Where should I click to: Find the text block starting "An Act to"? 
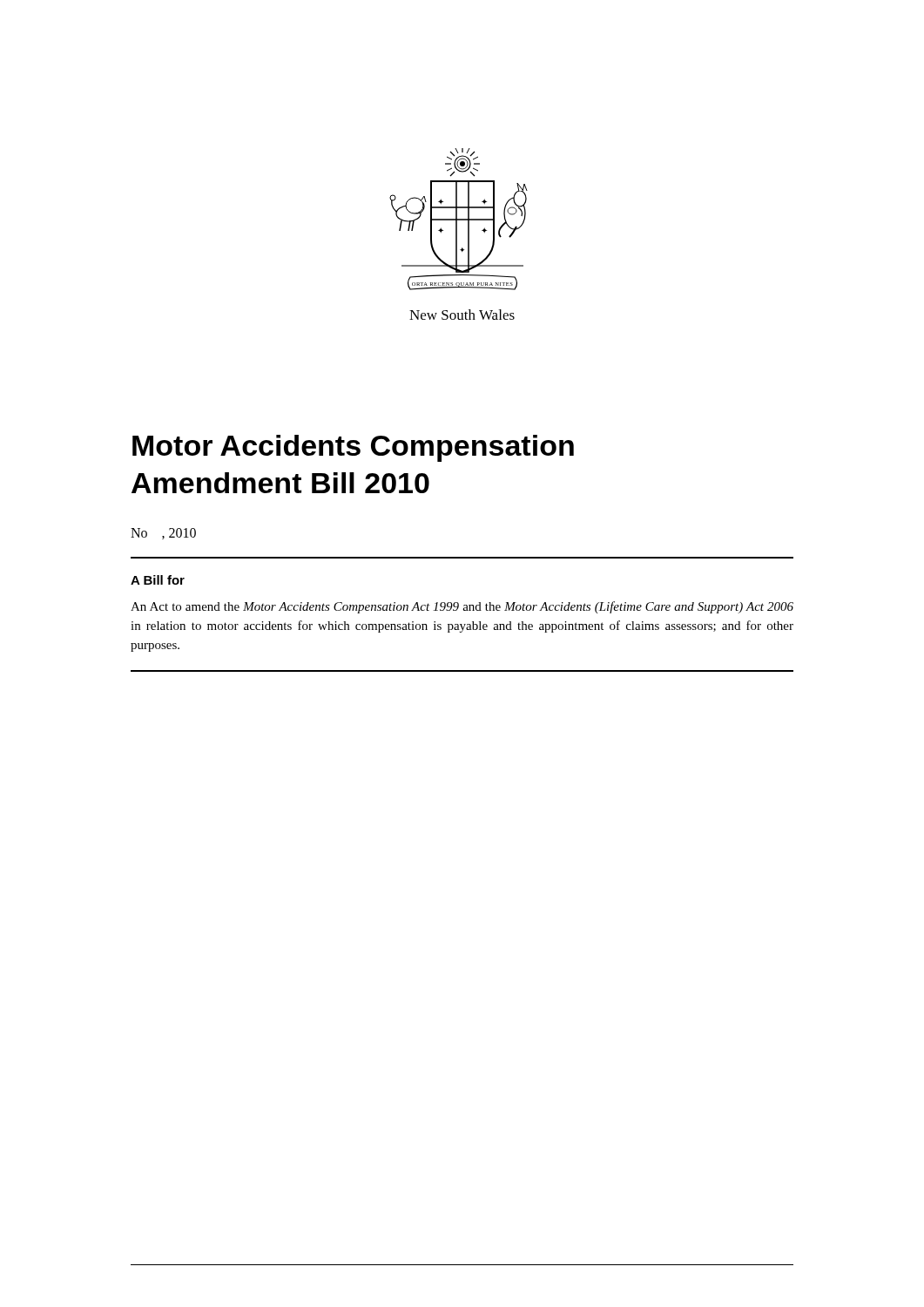[x=462, y=626]
